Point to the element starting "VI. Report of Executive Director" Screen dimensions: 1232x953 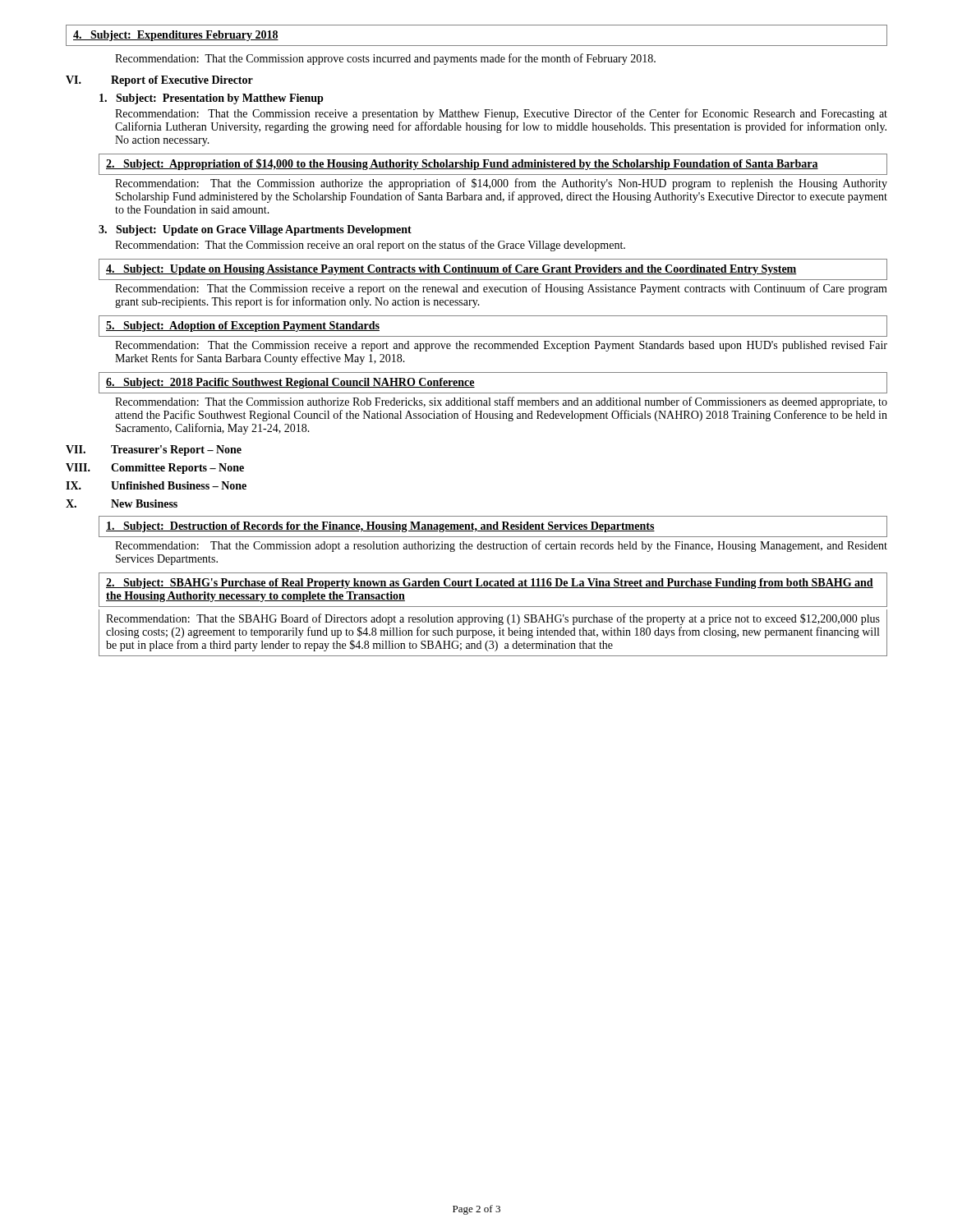(159, 81)
